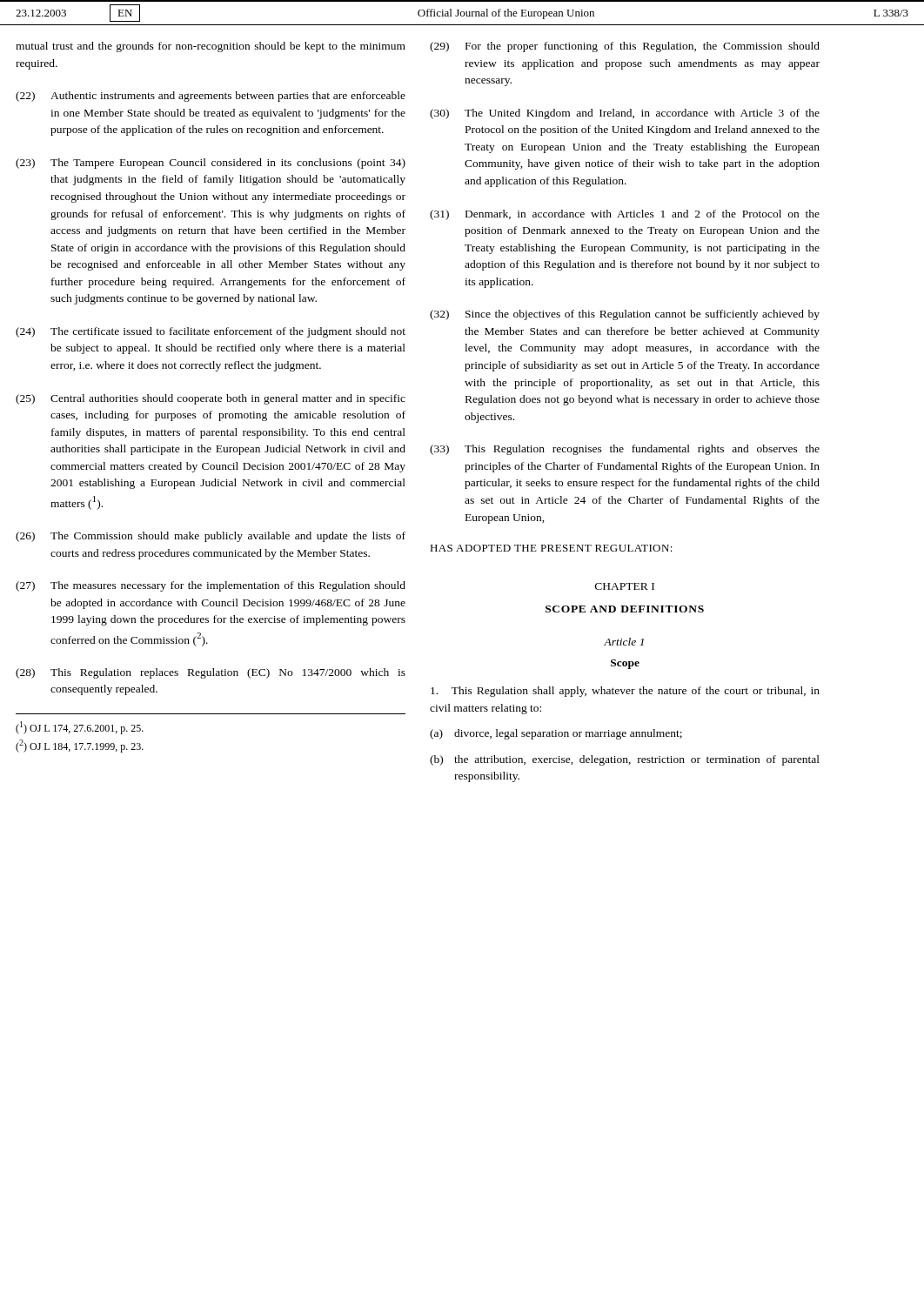
Task: Locate the block of text that opens with "(22) Authentic instruments and"
Action: click(x=211, y=113)
